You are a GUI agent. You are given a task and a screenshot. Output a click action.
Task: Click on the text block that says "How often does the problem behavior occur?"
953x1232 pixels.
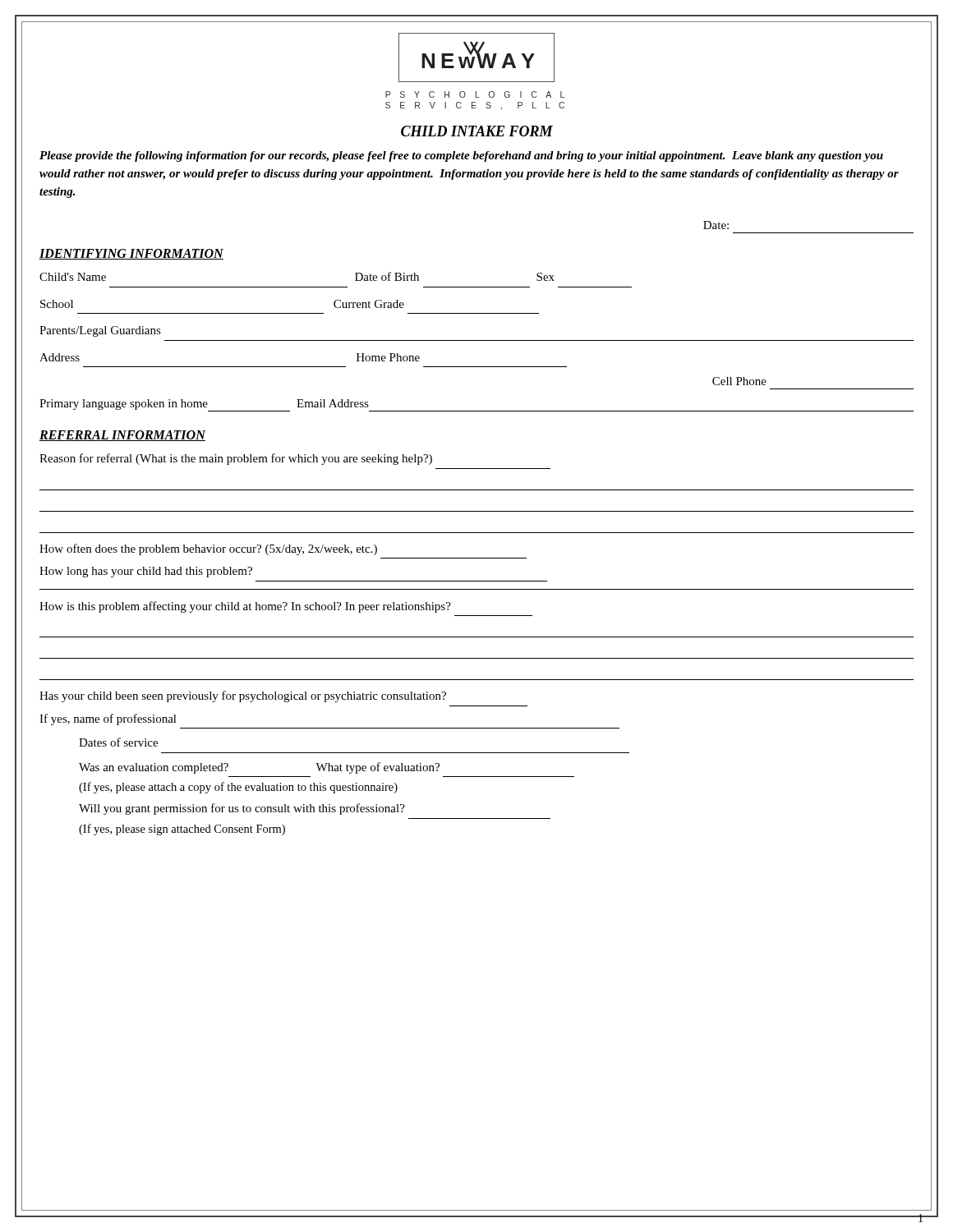(283, 549)
